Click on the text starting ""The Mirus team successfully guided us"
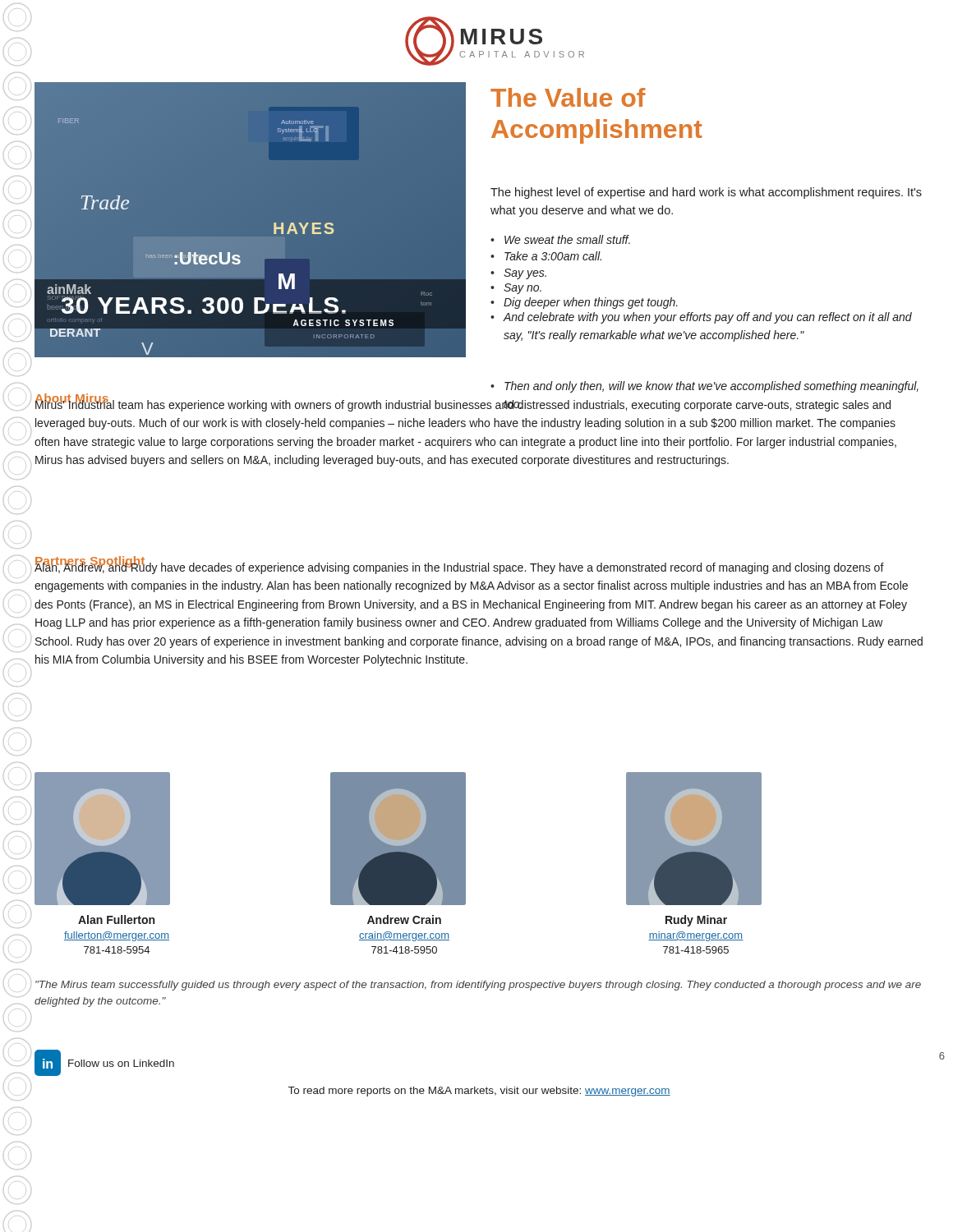 479,993
